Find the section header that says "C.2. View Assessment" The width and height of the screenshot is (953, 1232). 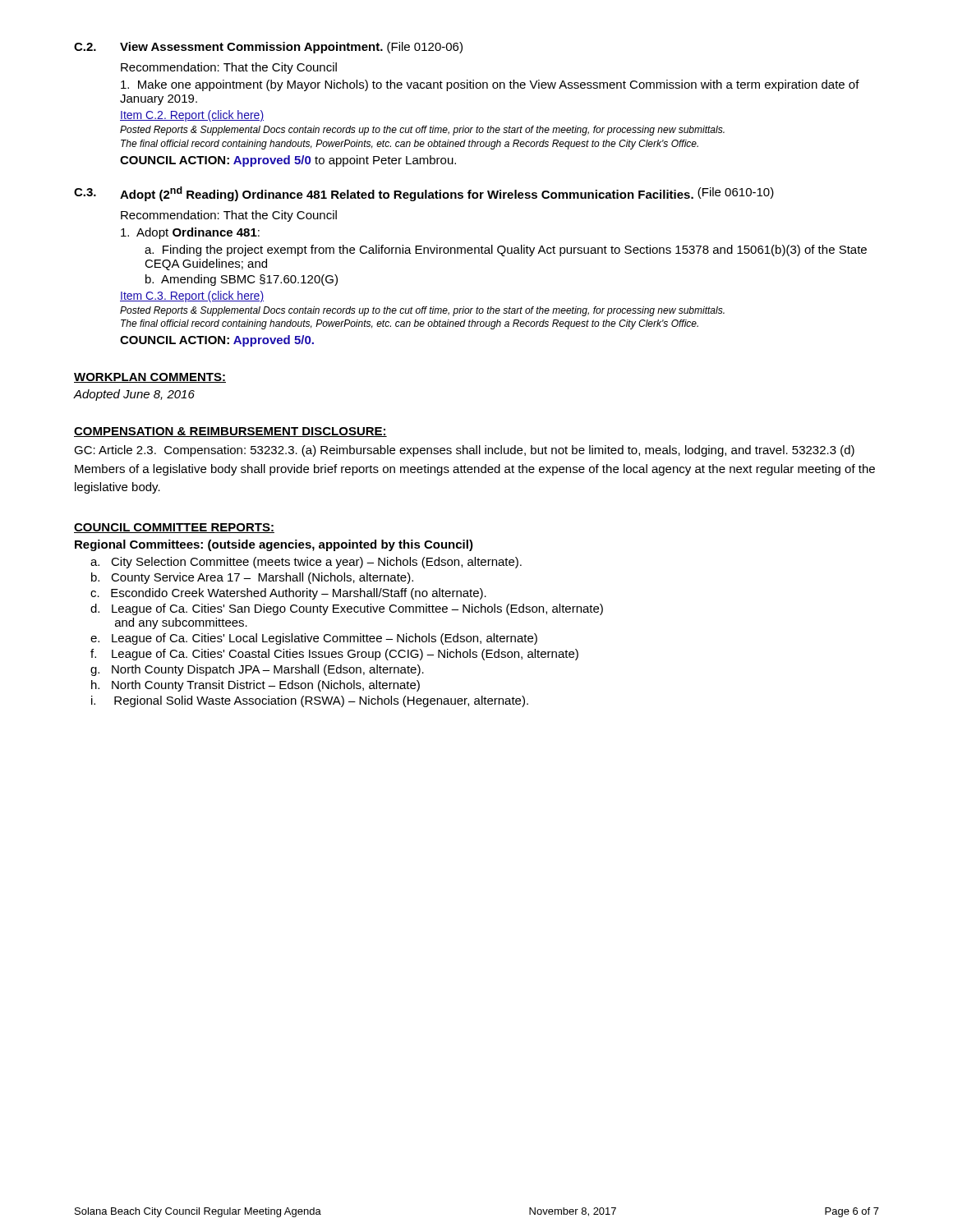tap(268, 48)
